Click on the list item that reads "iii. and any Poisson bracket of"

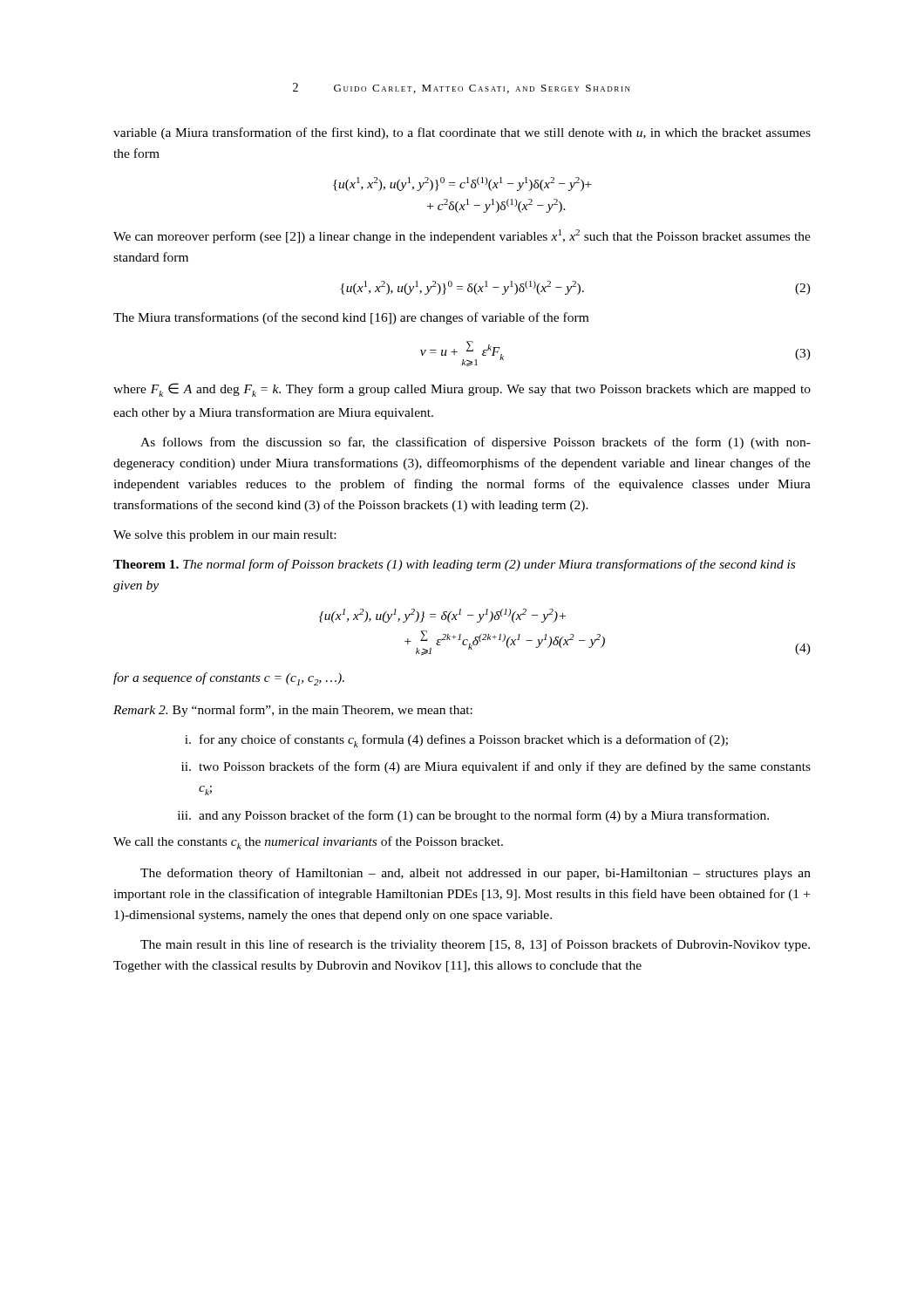click(488, 815)
